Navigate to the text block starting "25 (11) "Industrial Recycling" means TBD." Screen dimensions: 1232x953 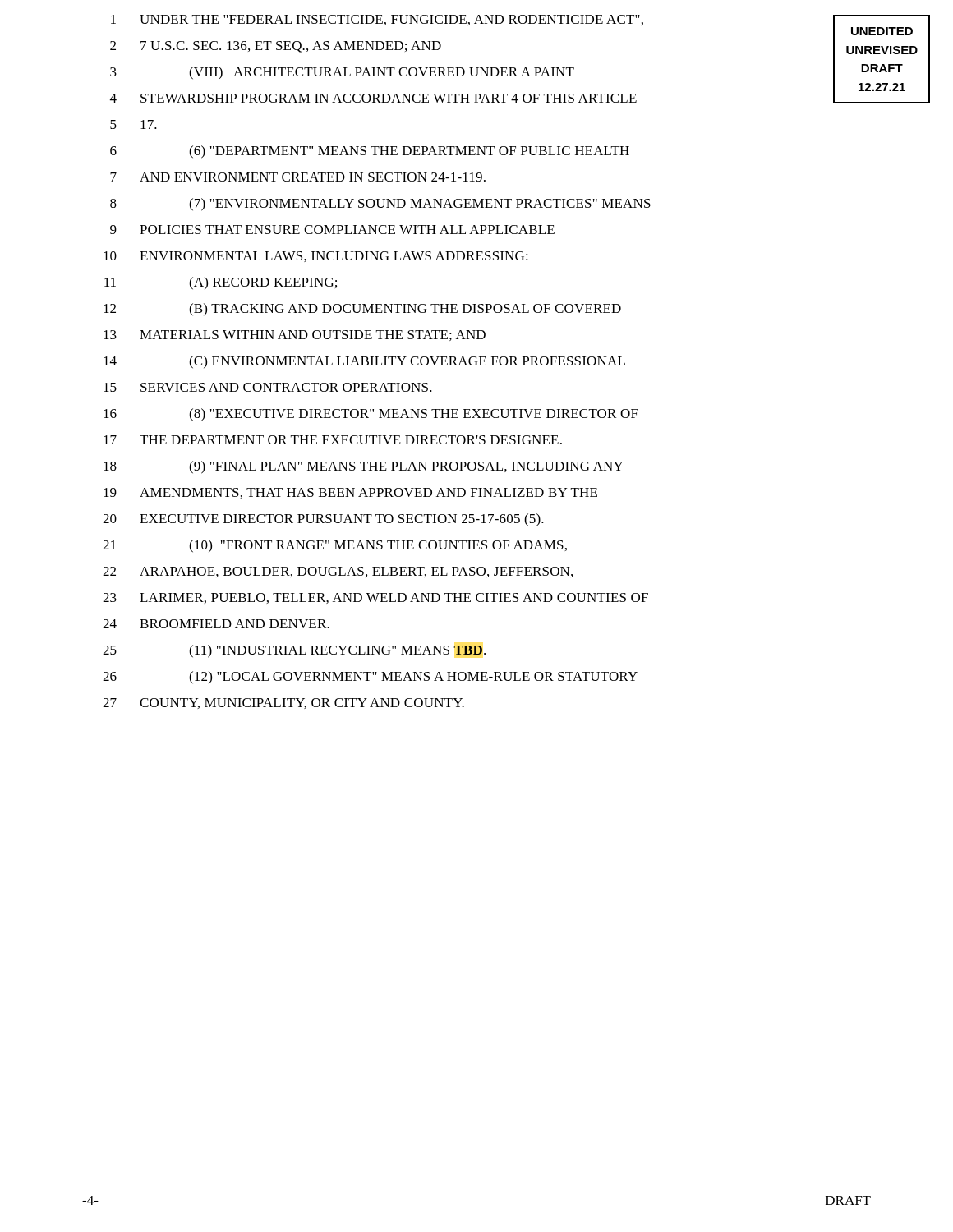[444, 651]
